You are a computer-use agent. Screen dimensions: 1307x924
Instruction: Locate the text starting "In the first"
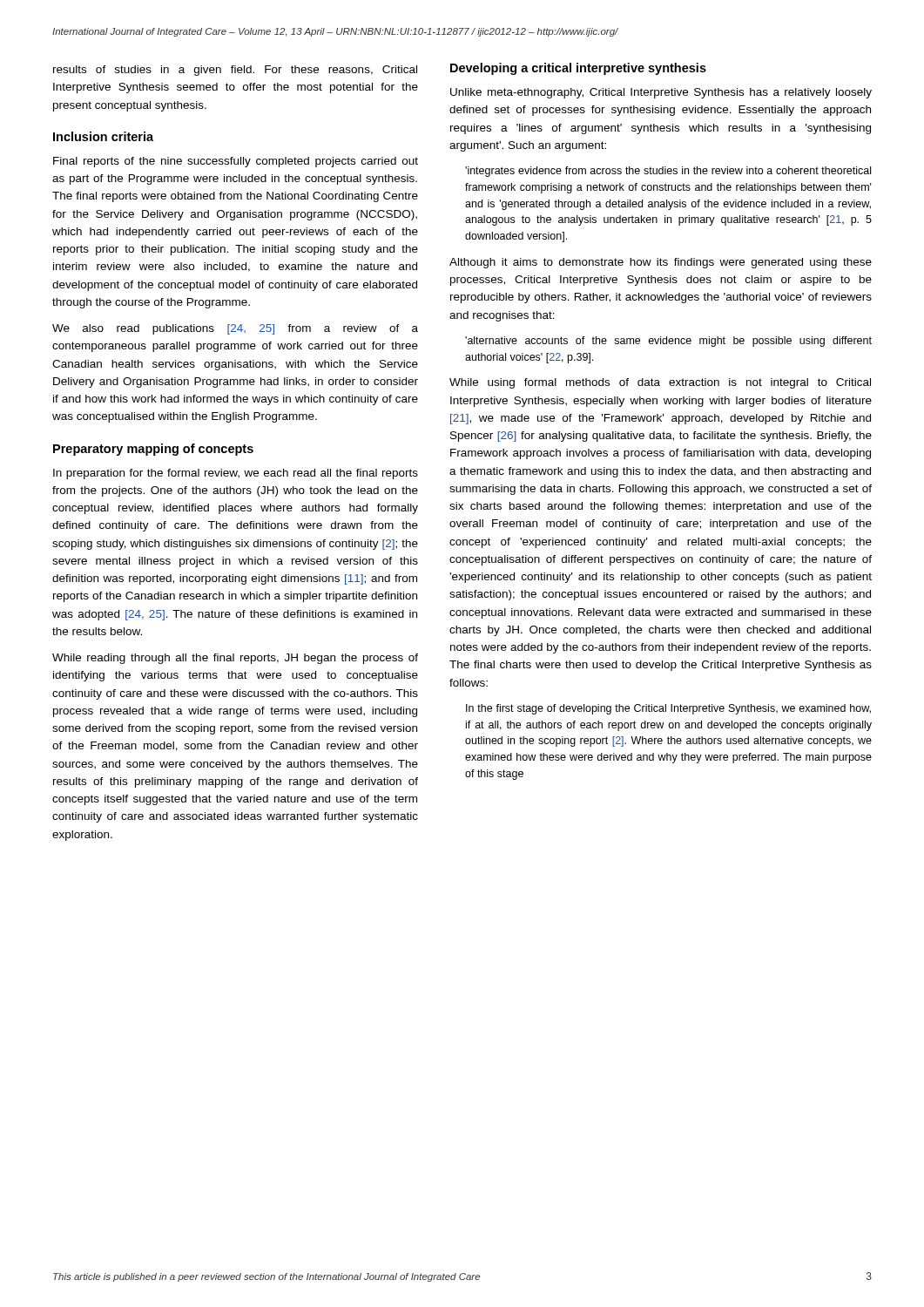click(x=668, y=741)
